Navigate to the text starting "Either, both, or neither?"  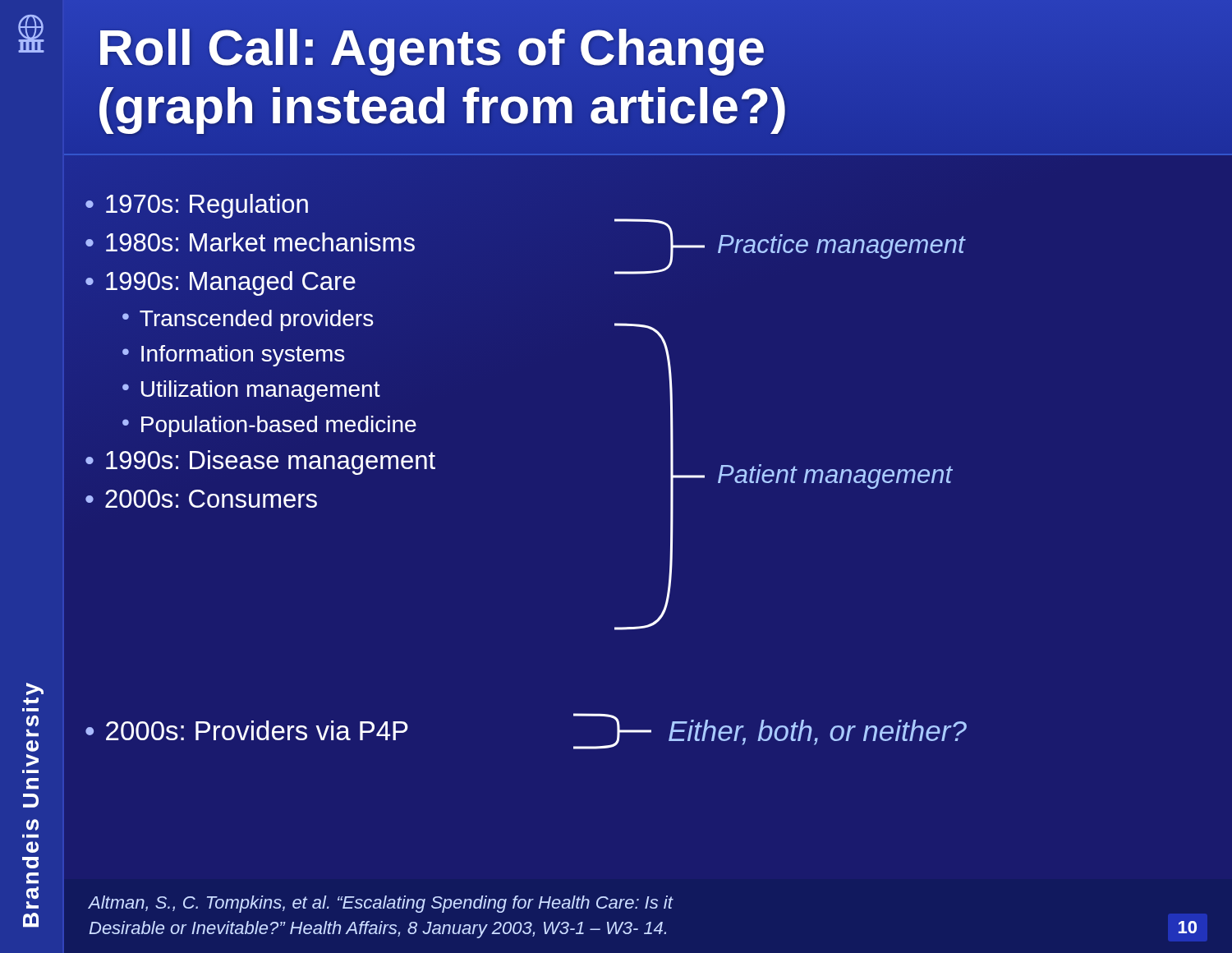coord(817,731)
